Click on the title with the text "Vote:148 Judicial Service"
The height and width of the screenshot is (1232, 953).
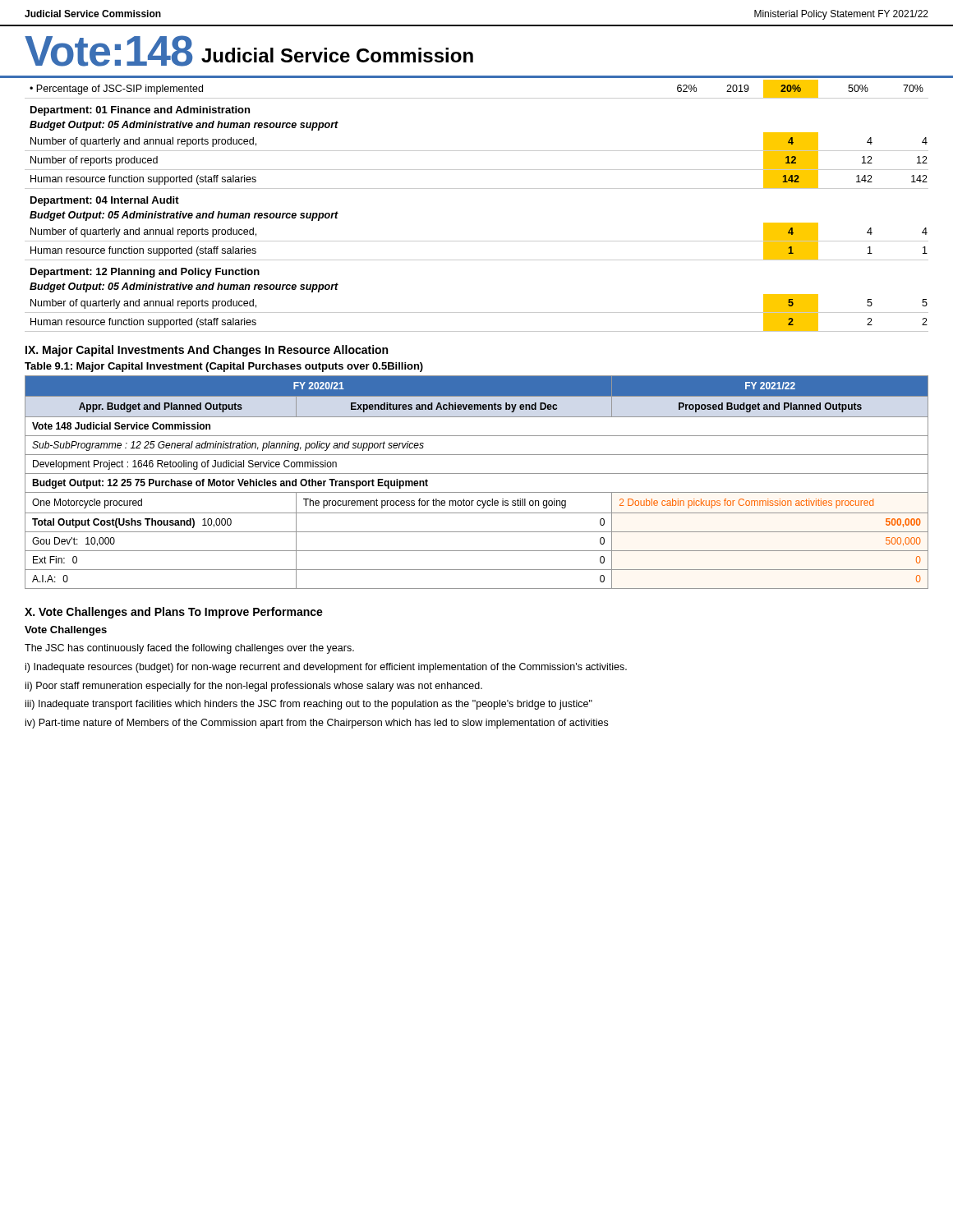click(x=249, y=51)
